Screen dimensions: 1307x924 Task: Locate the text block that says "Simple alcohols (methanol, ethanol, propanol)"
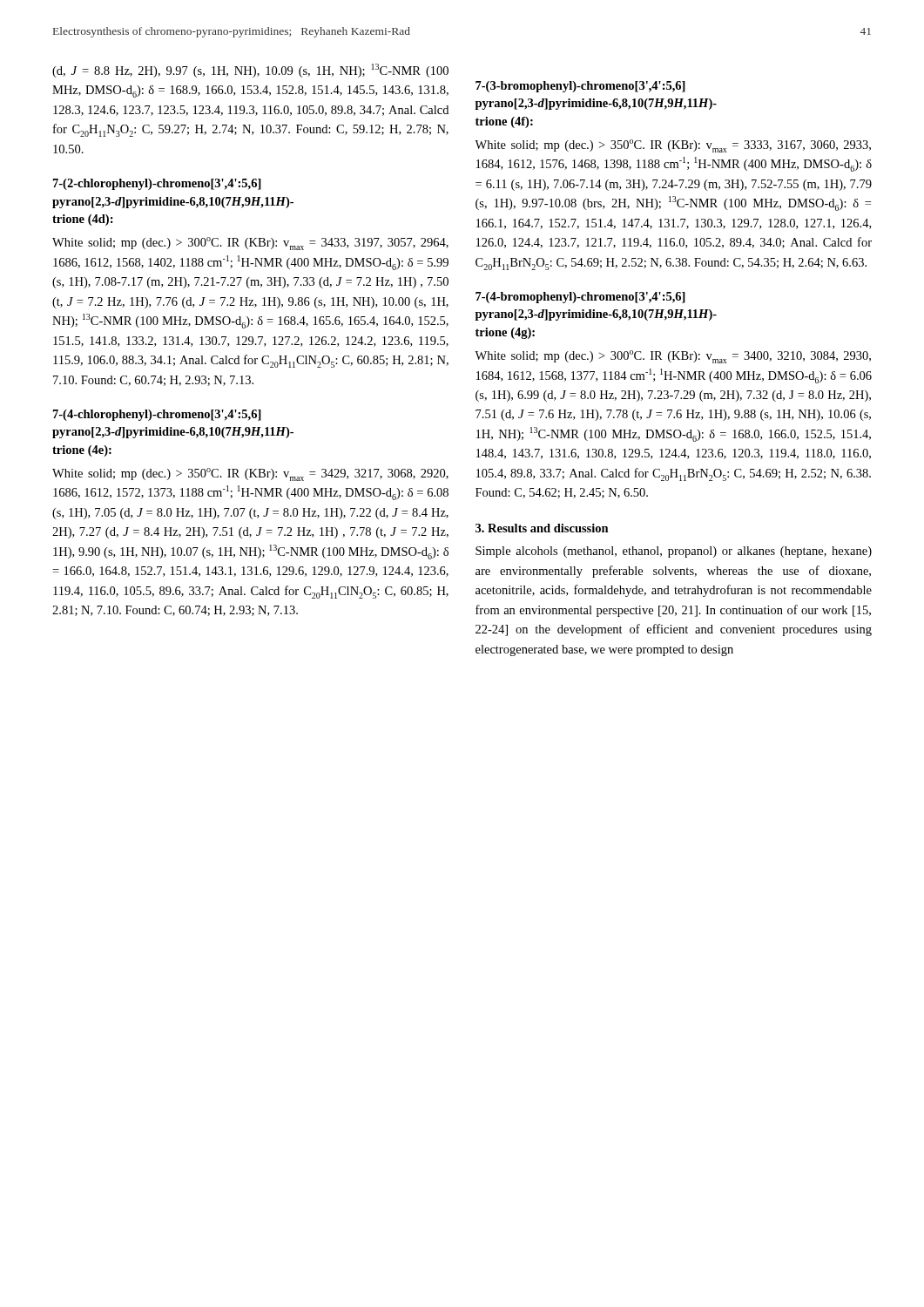point(673,600)
